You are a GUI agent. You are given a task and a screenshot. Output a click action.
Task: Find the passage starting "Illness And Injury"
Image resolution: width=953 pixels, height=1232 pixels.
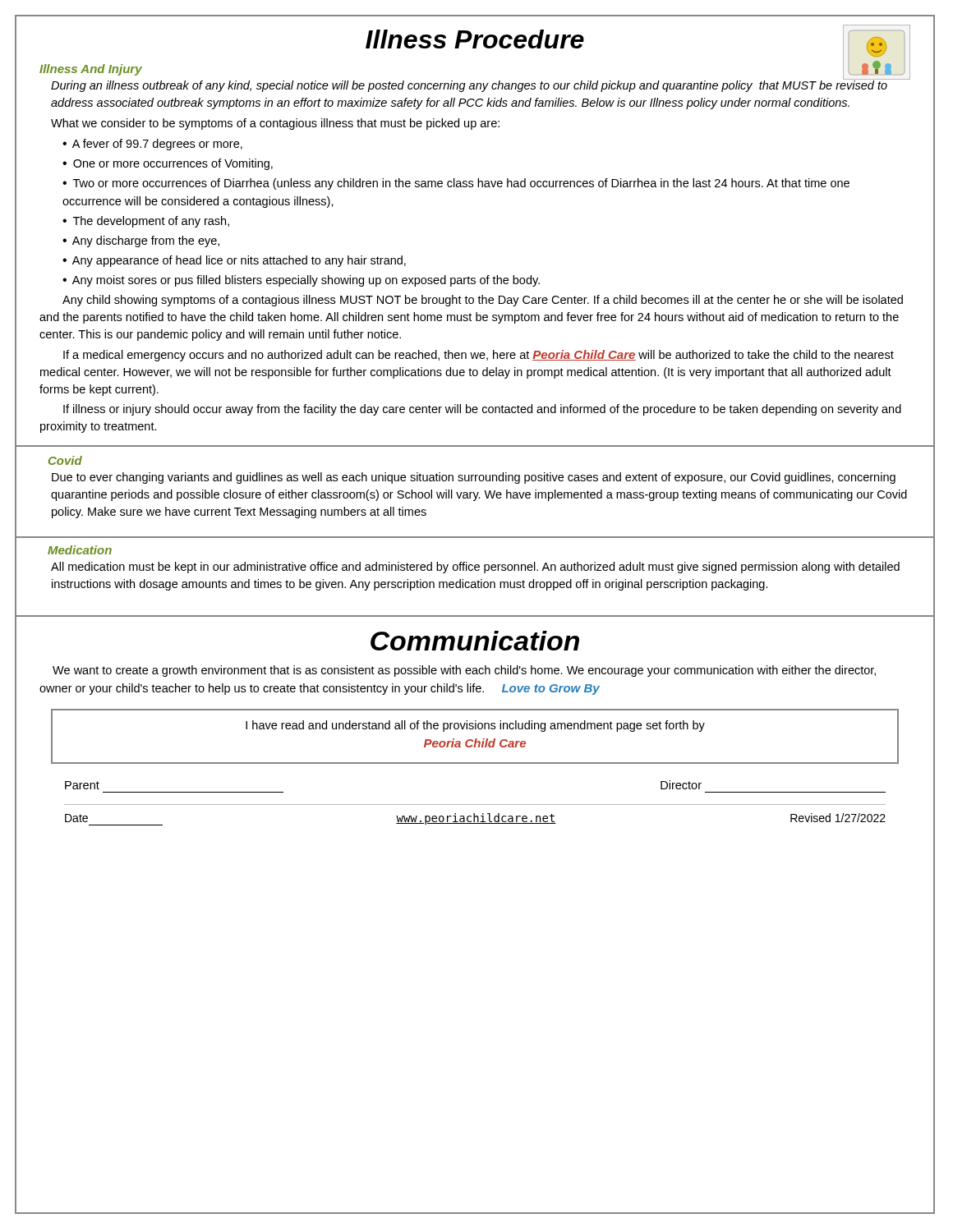click(x=91, y=69)
